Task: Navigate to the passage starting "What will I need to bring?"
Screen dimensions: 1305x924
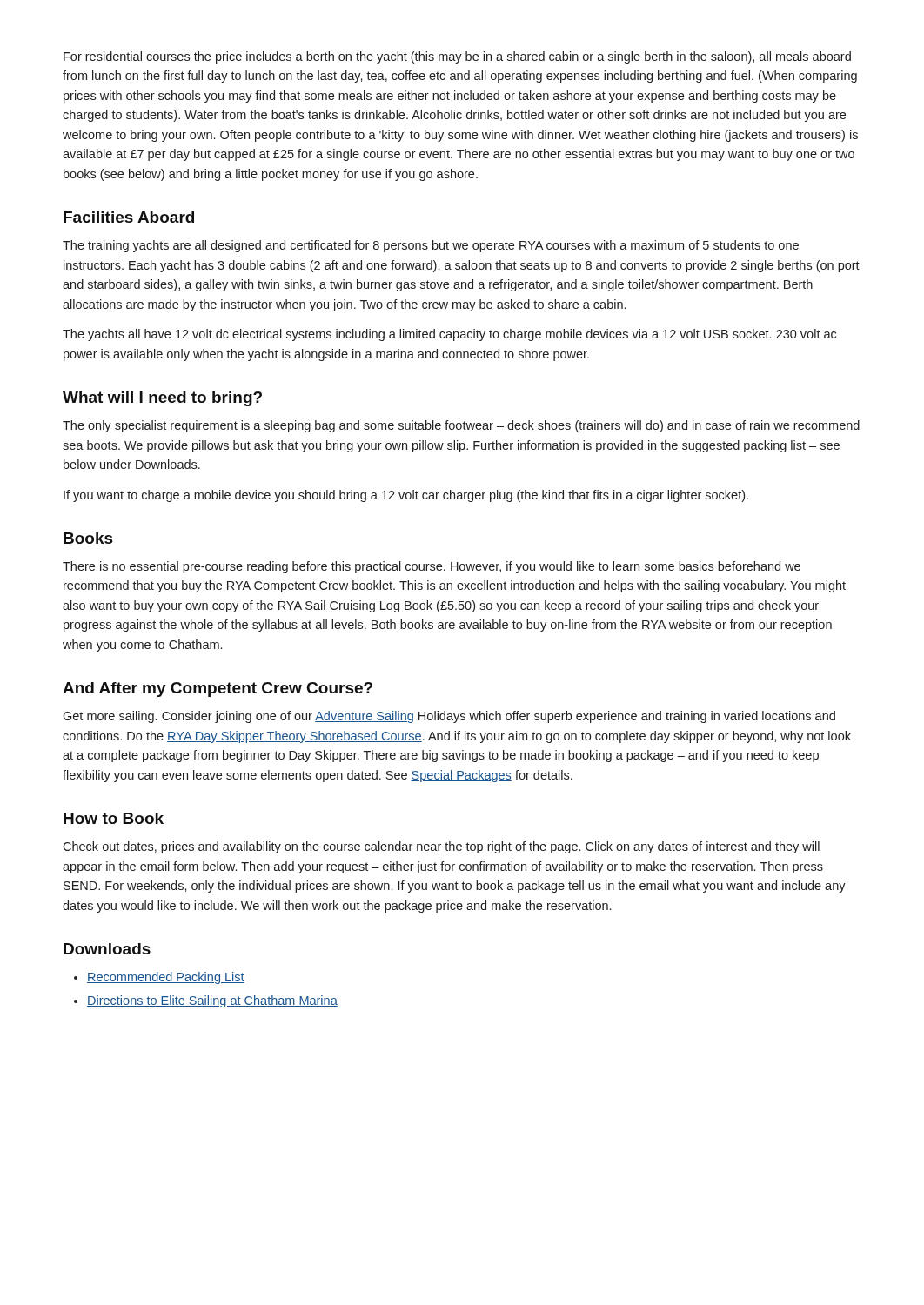Action: tap(163, 397)
